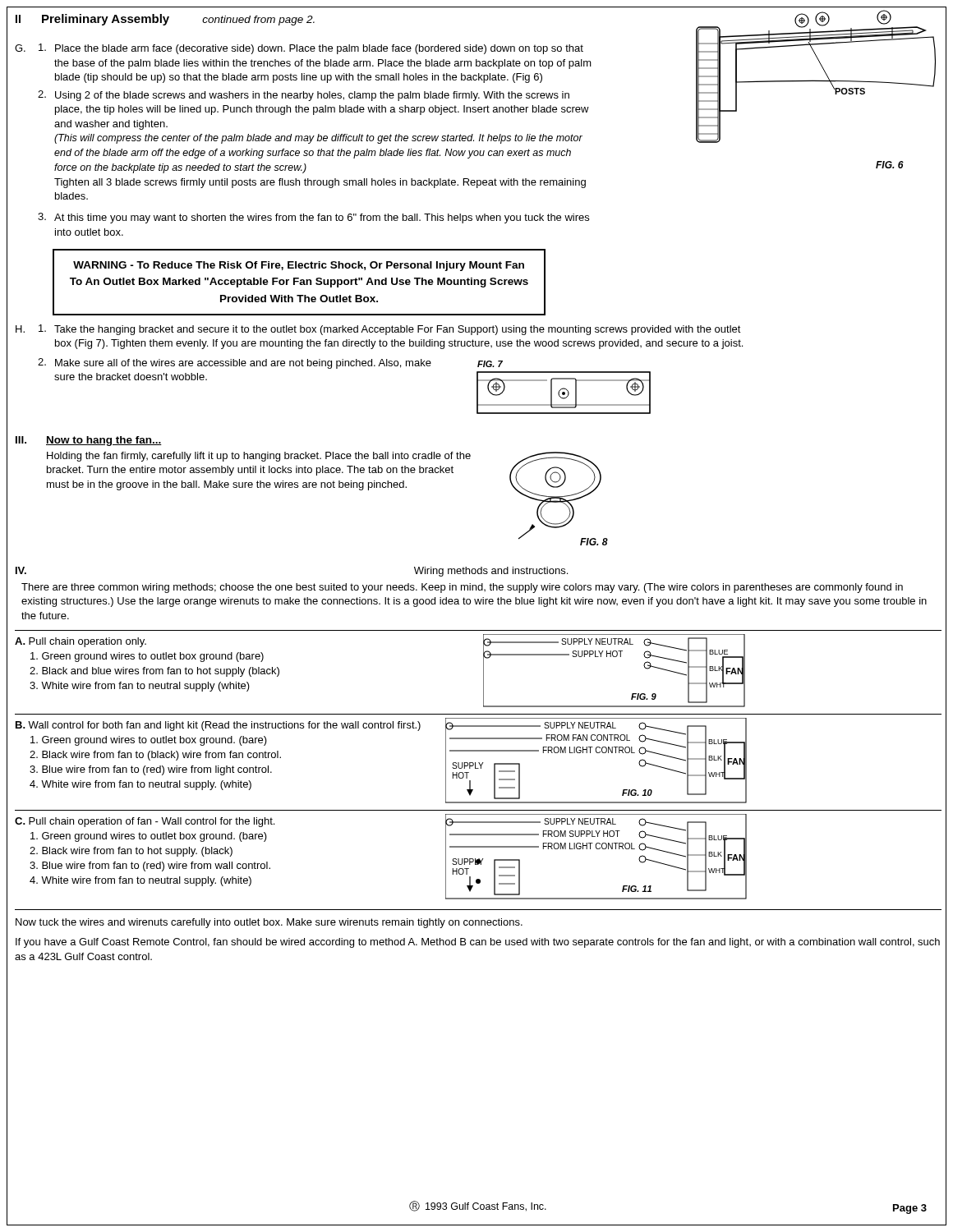Select the text block containing "Holding the fan firmly, carefully lift it up"
The image size is (953, 1232).
click(258, 470)
